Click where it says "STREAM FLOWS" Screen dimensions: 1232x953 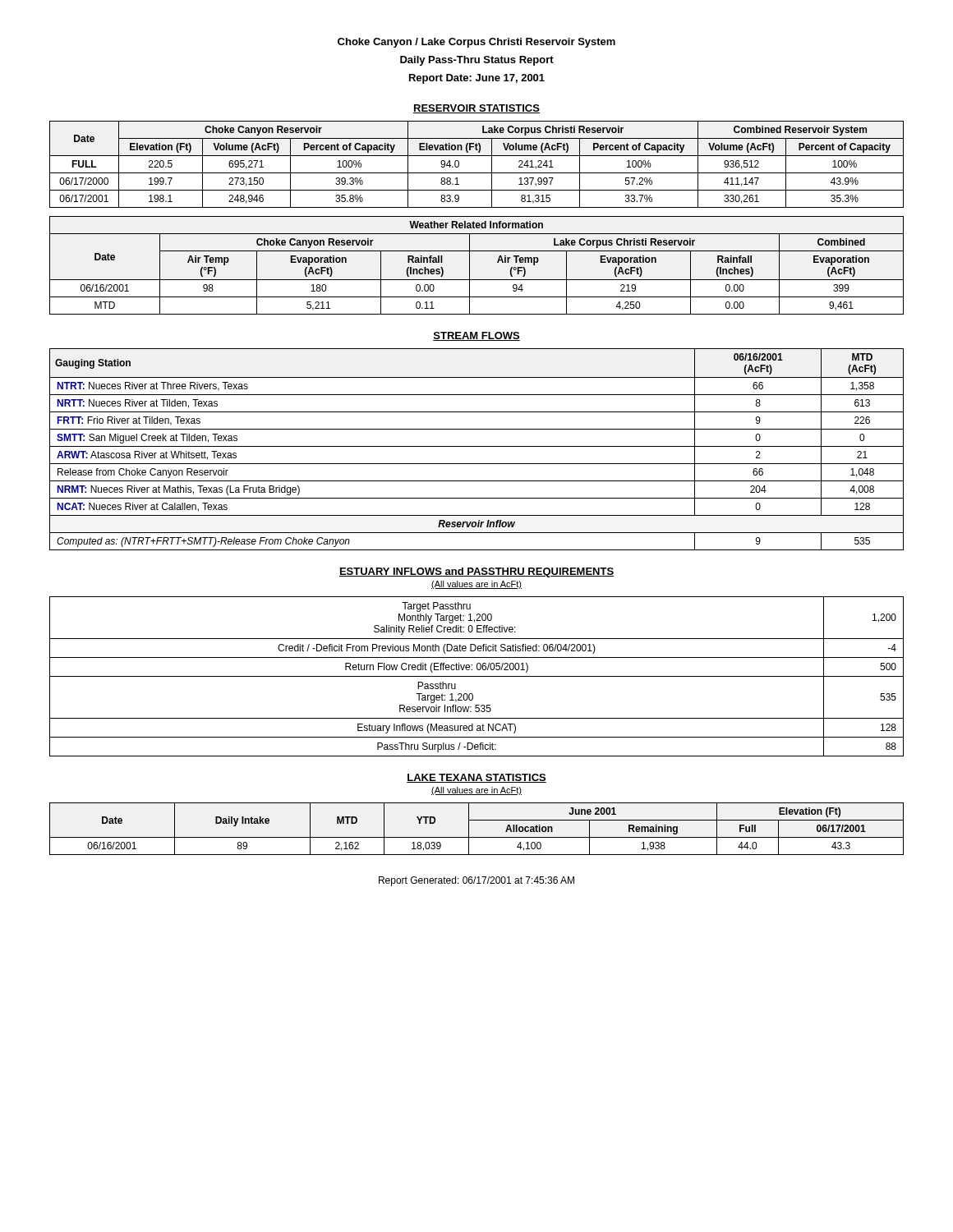tap(476, 336)
